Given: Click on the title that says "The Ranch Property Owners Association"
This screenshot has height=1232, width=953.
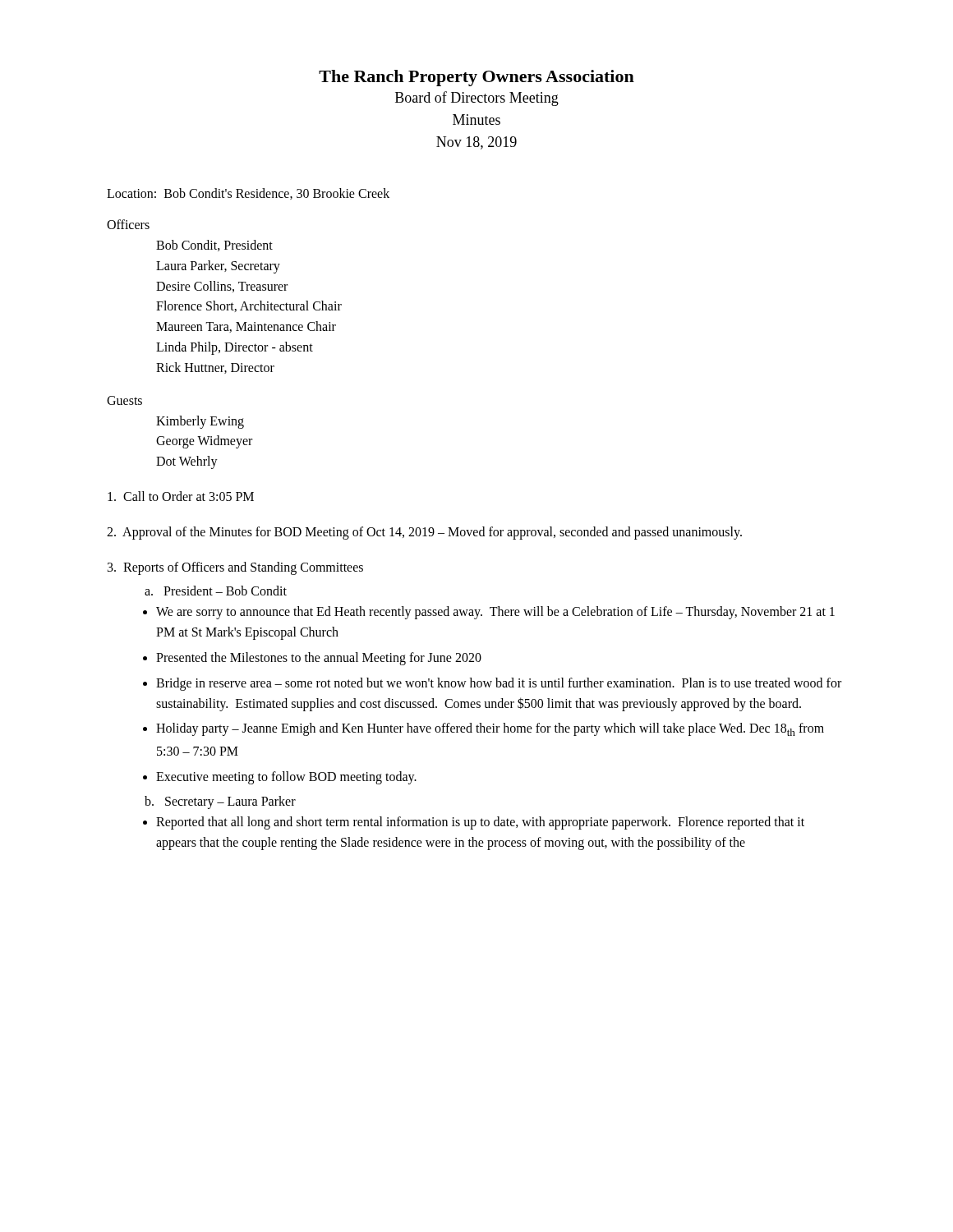Looking at the screenshot, I should click(x=476, y=110).
